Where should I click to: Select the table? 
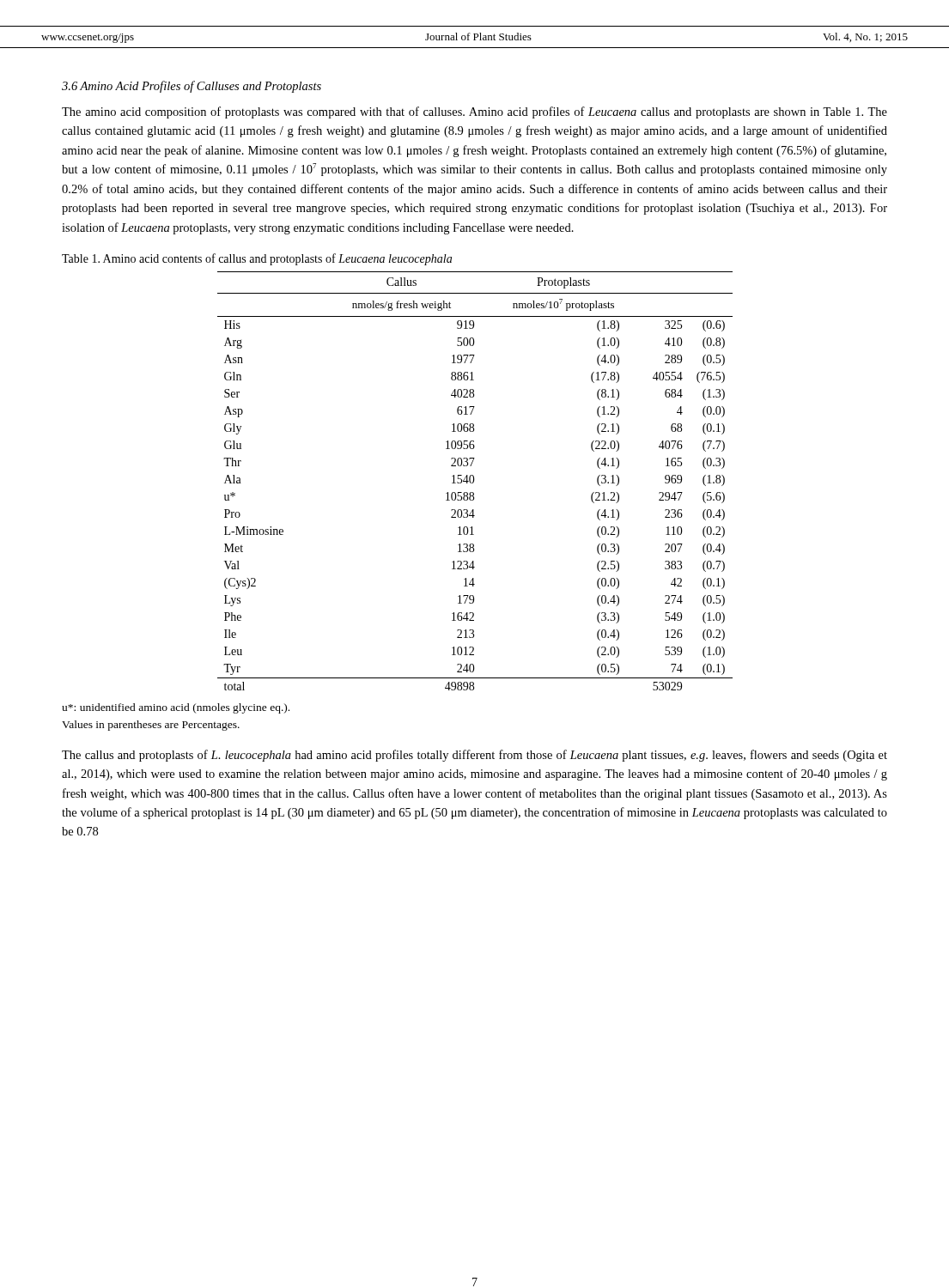(474, 483)
